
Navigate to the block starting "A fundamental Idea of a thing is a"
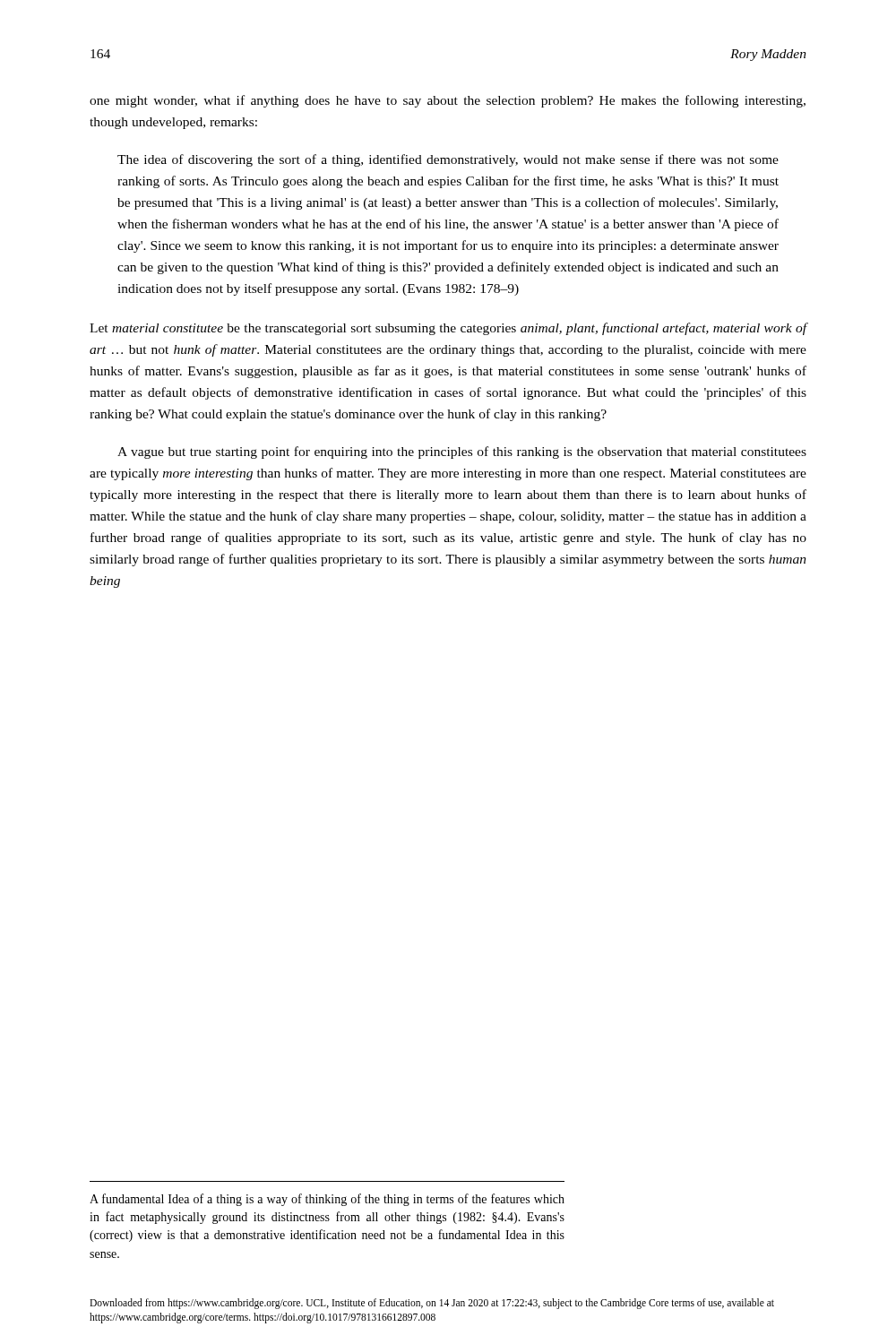pos(327,1226)
